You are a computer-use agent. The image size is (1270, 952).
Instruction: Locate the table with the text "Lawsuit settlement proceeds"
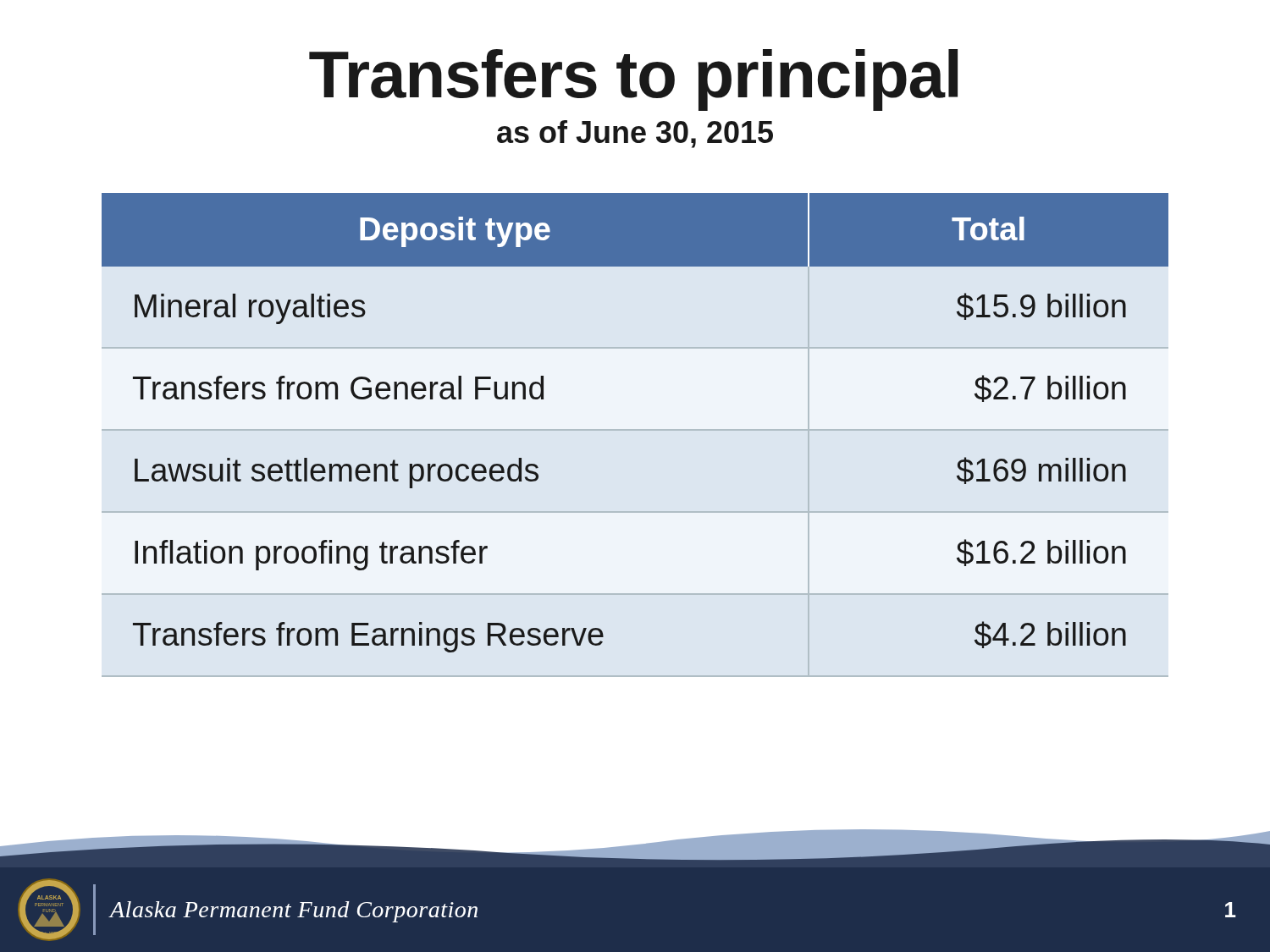(635, 435)
